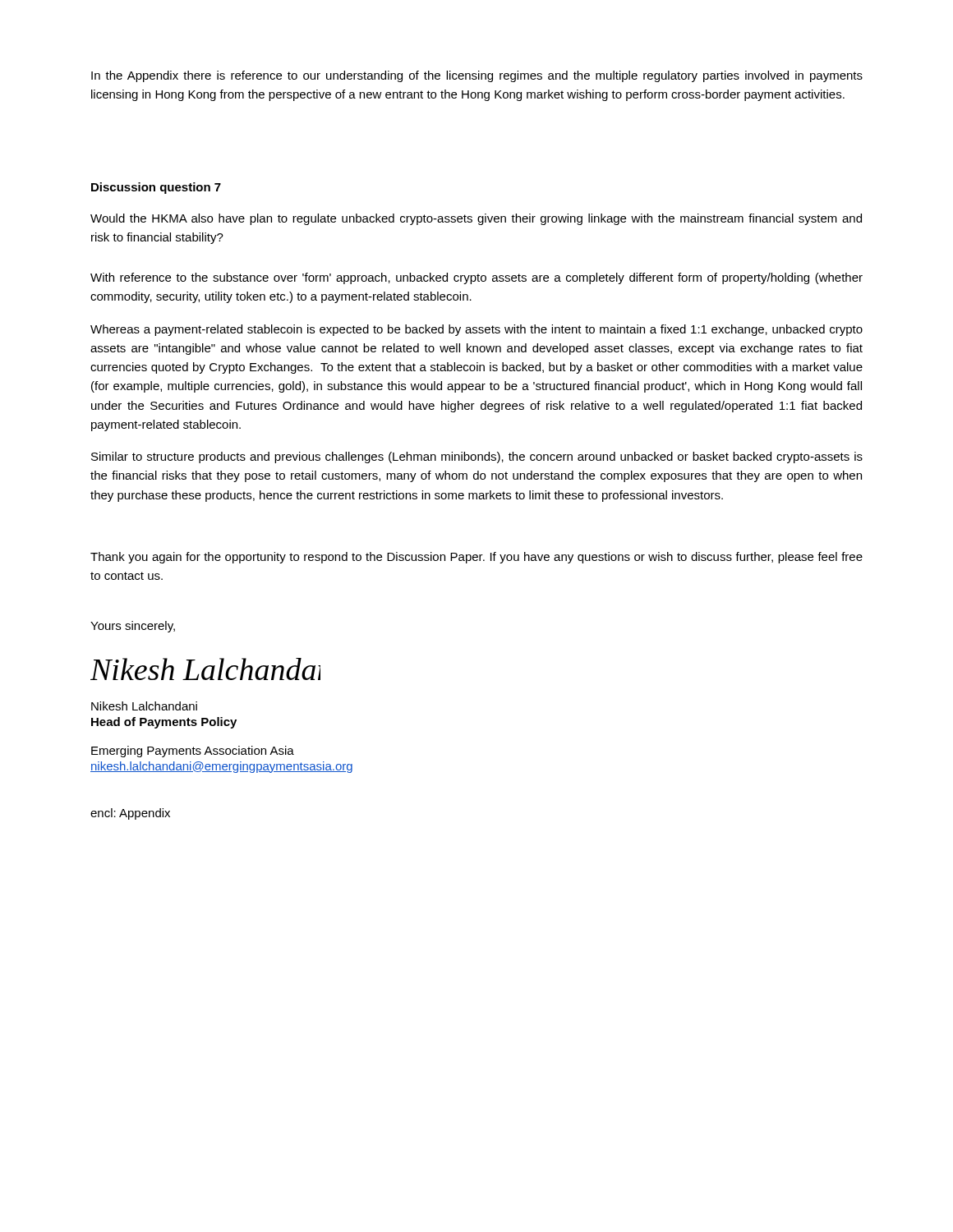Find the text block with the text "Whereas a payment-related stablecoin"
953x1232 pixels.
(476, 376)
